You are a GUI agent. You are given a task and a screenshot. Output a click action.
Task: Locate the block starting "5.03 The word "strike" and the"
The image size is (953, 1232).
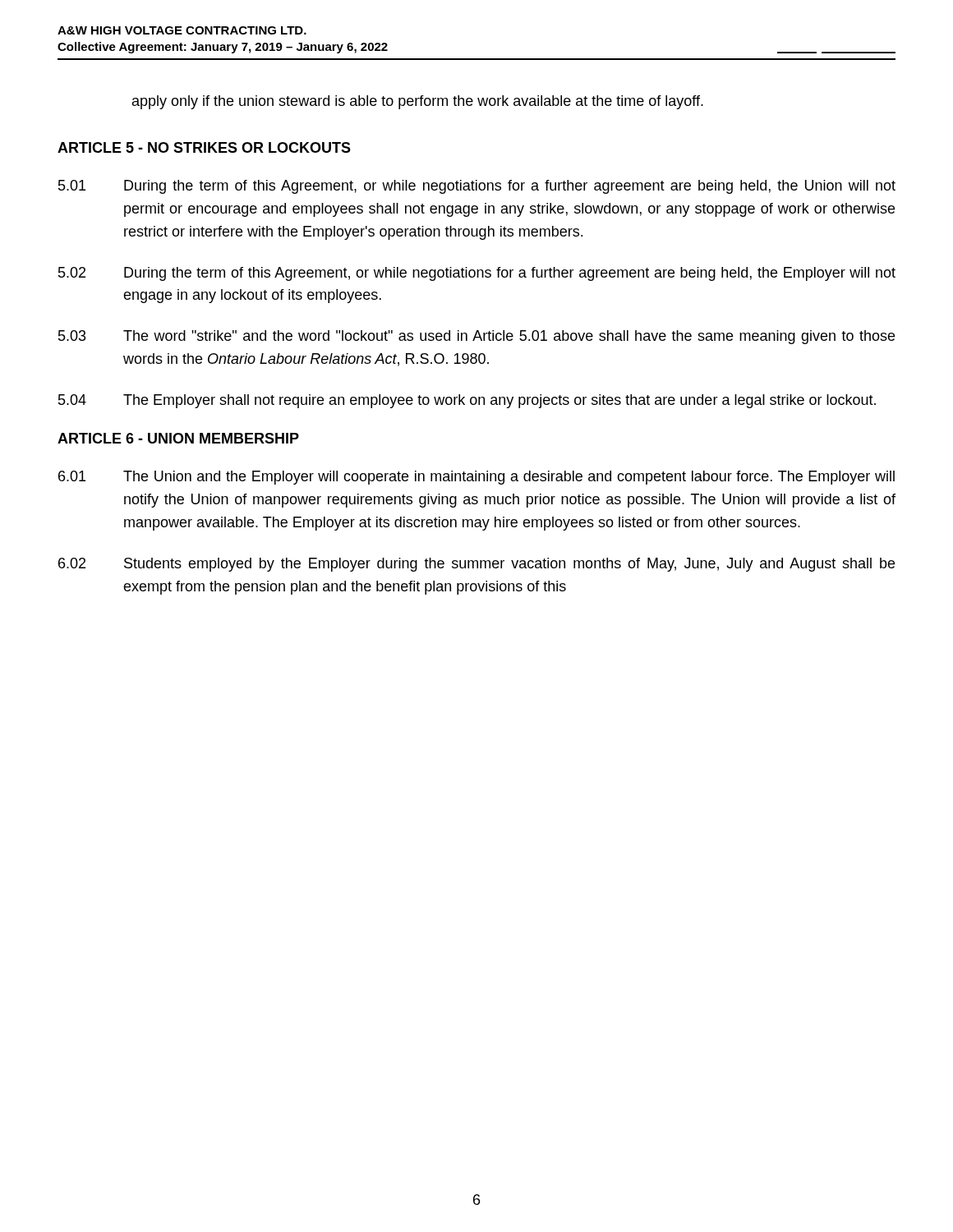click(x=476, y=348)
